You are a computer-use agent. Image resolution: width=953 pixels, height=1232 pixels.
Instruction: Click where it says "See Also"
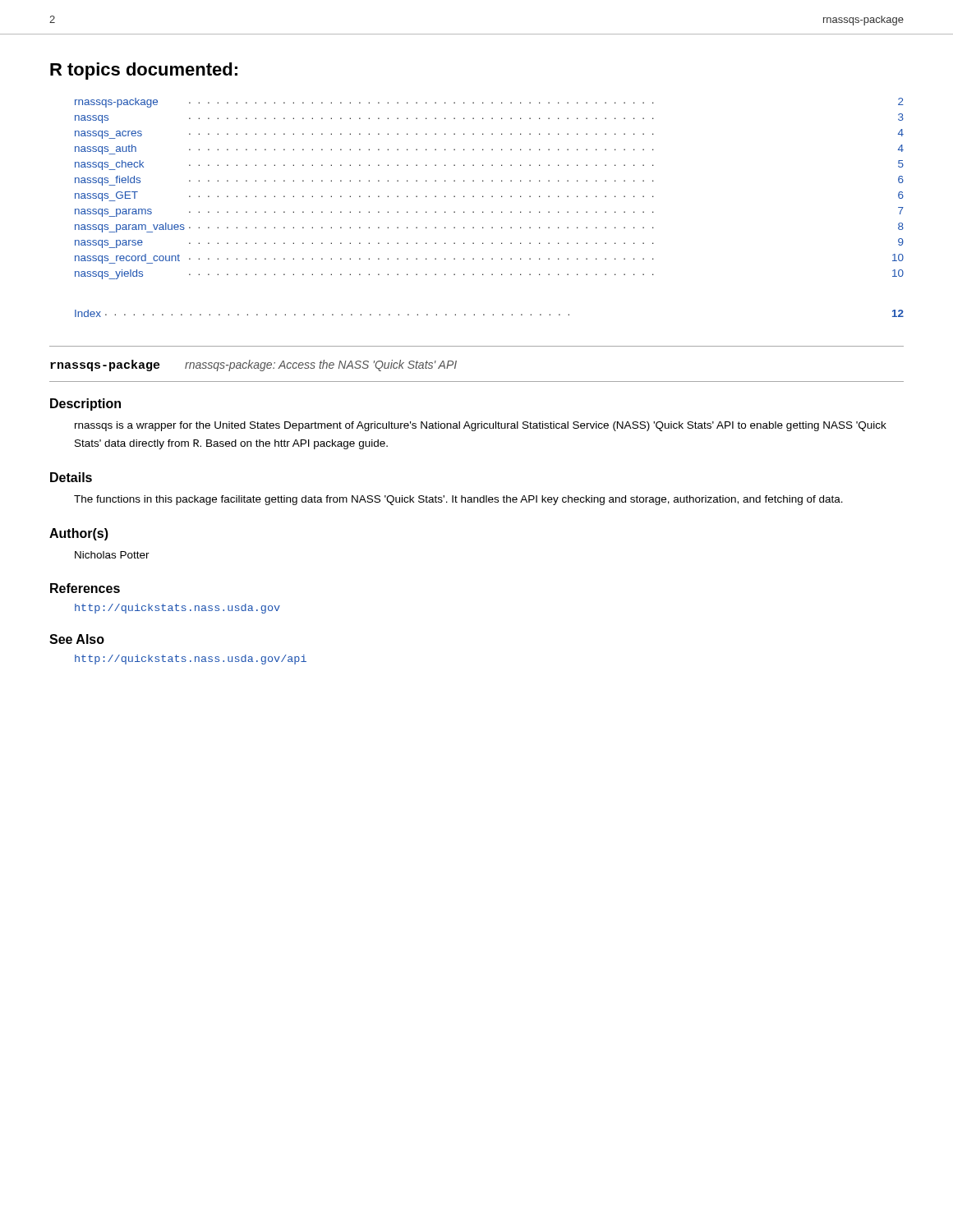coord(77,640)
